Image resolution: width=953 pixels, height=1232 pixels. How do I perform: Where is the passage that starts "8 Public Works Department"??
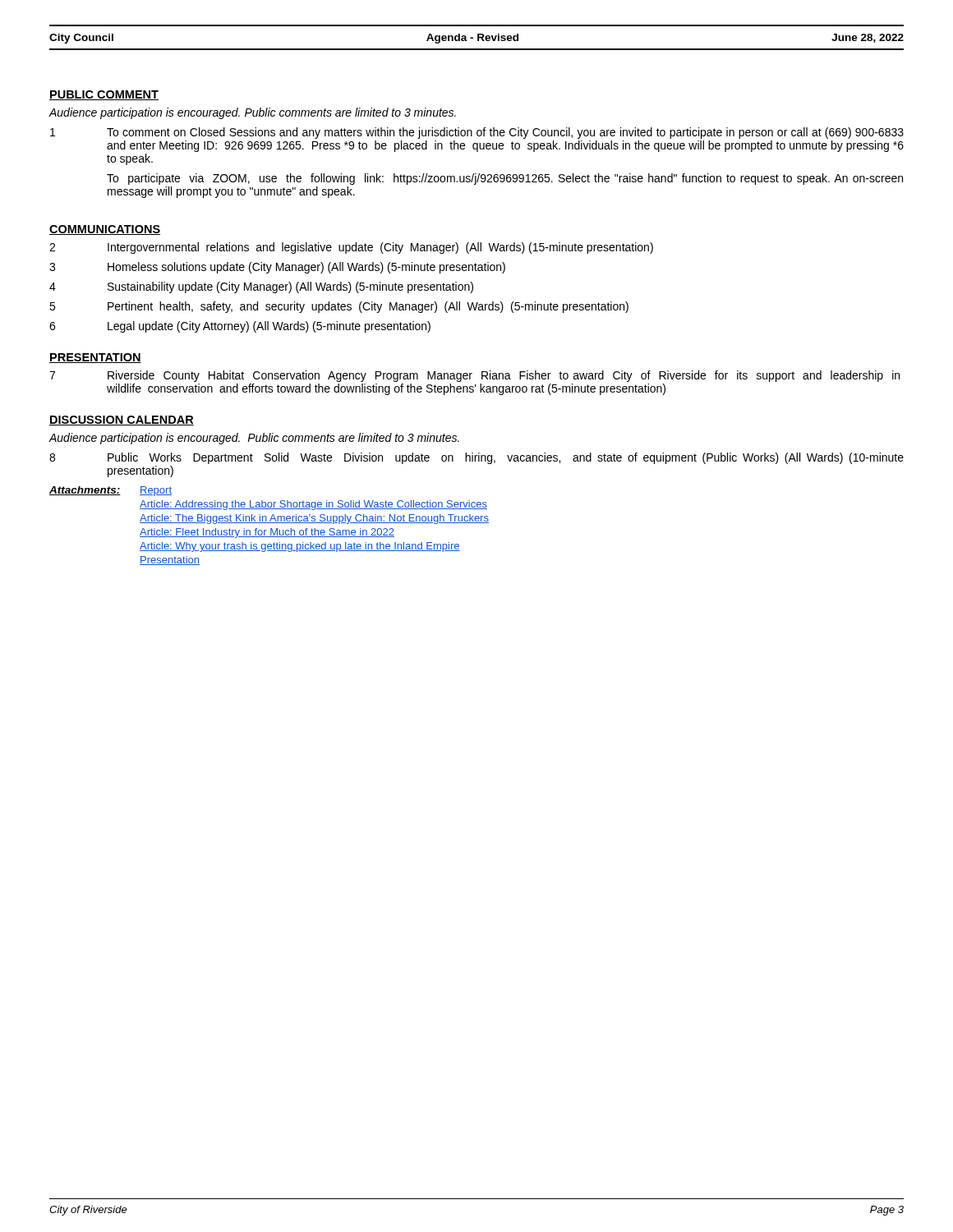tap(476, 464)
